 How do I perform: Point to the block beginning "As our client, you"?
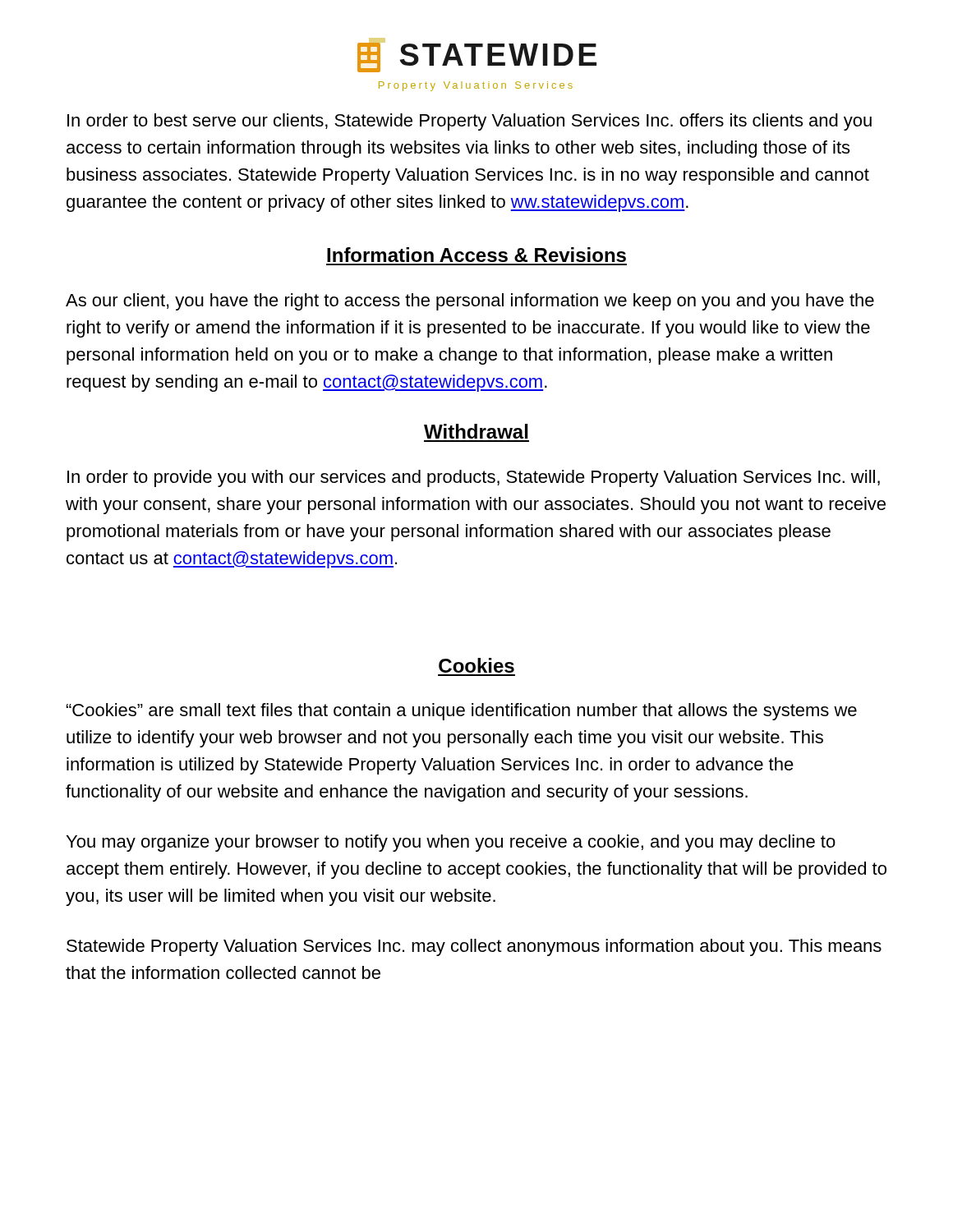(470, 341)
